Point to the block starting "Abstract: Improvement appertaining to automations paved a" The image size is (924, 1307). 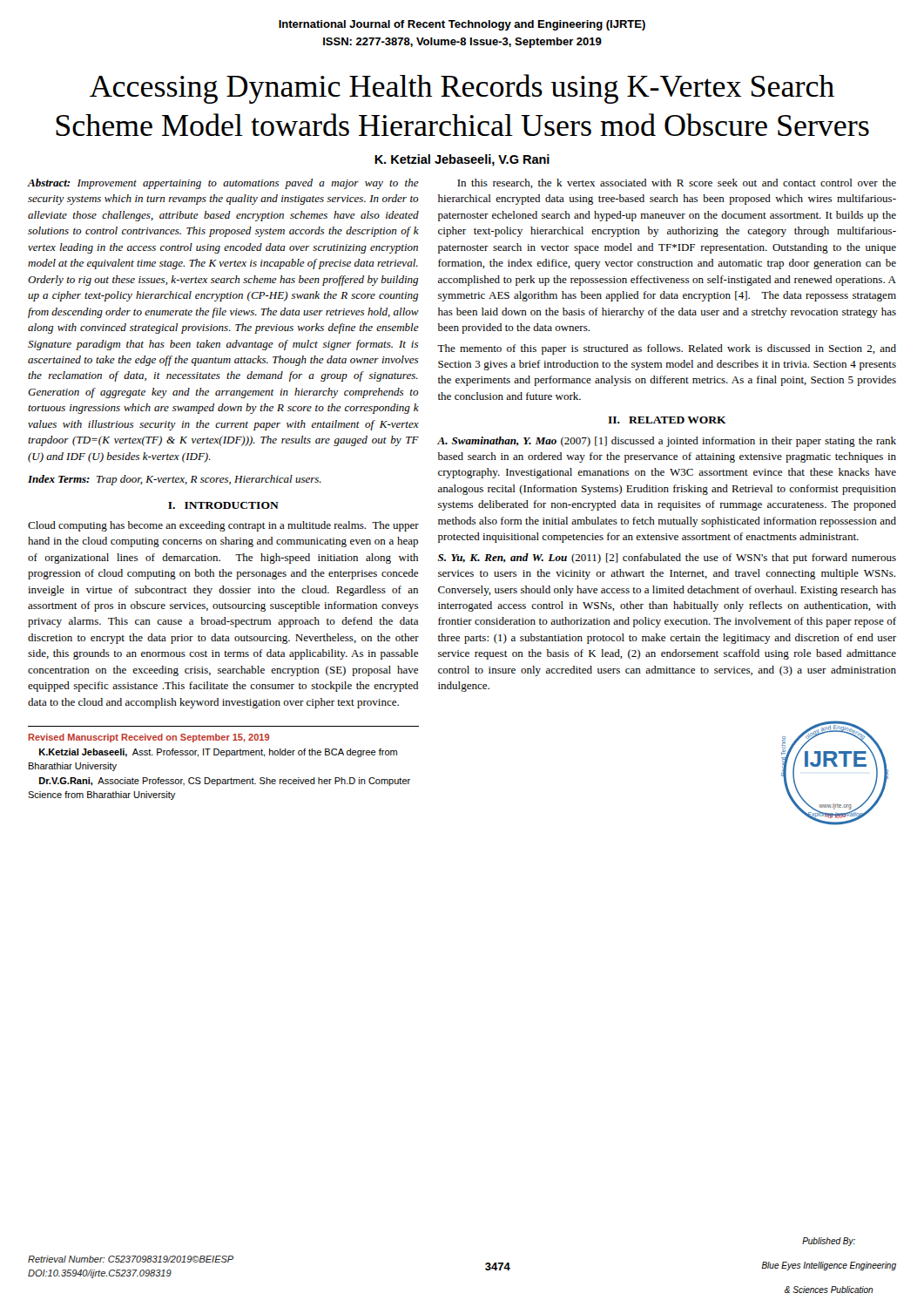(x=223, y=319)
